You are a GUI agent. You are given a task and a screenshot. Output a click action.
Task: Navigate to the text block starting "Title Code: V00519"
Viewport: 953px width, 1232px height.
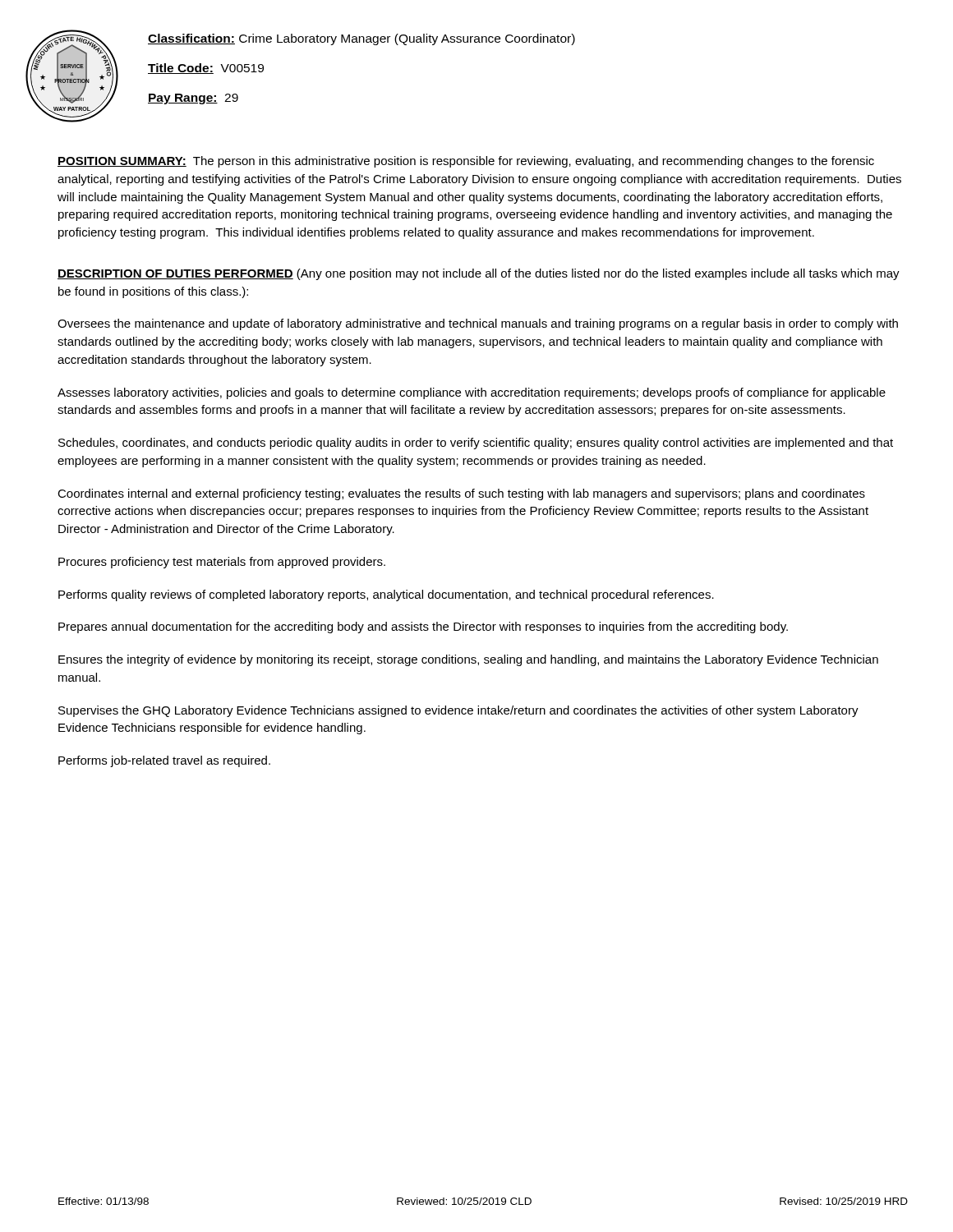click(x=206, y=68)
